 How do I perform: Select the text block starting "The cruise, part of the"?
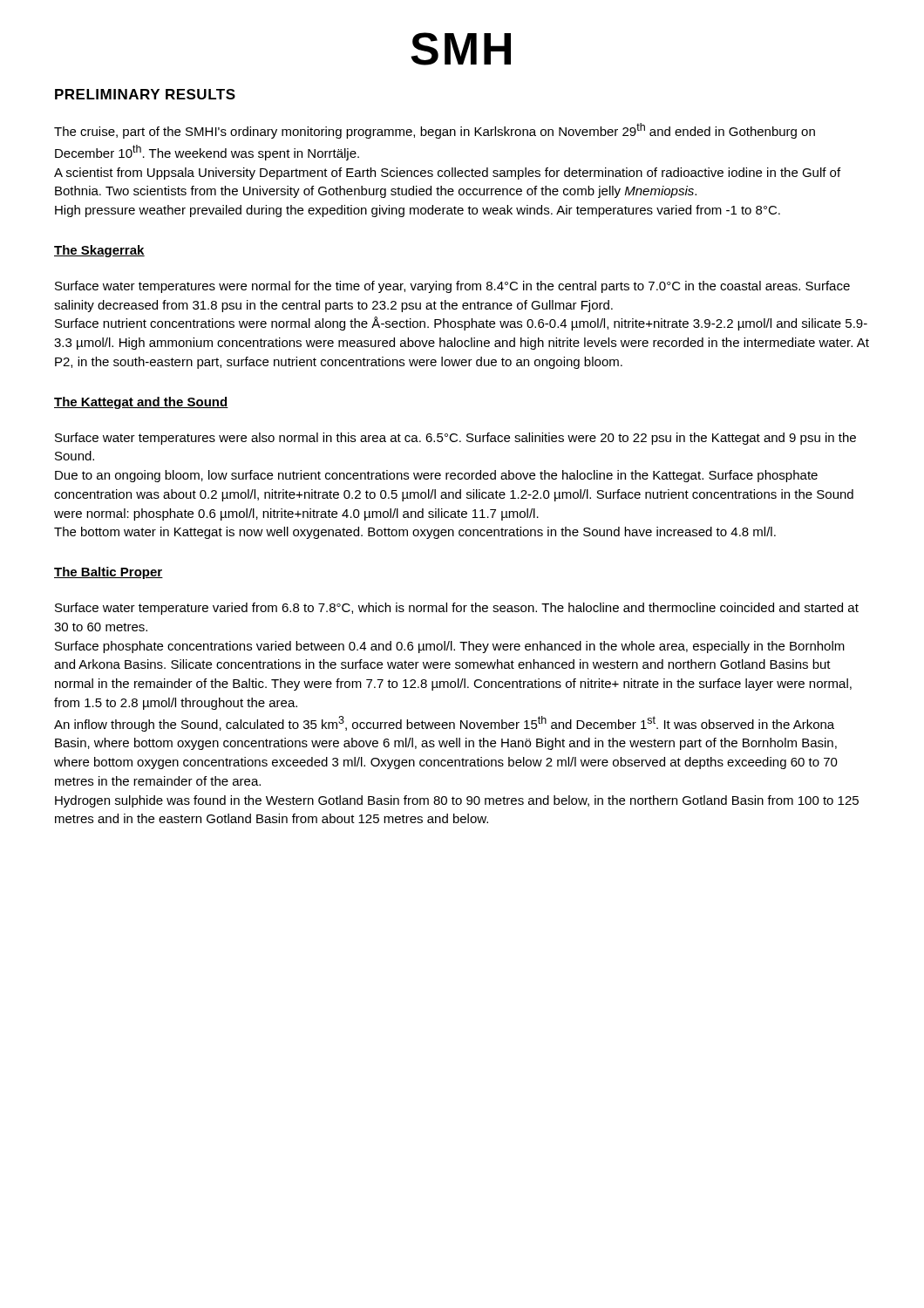coord(447,169)
